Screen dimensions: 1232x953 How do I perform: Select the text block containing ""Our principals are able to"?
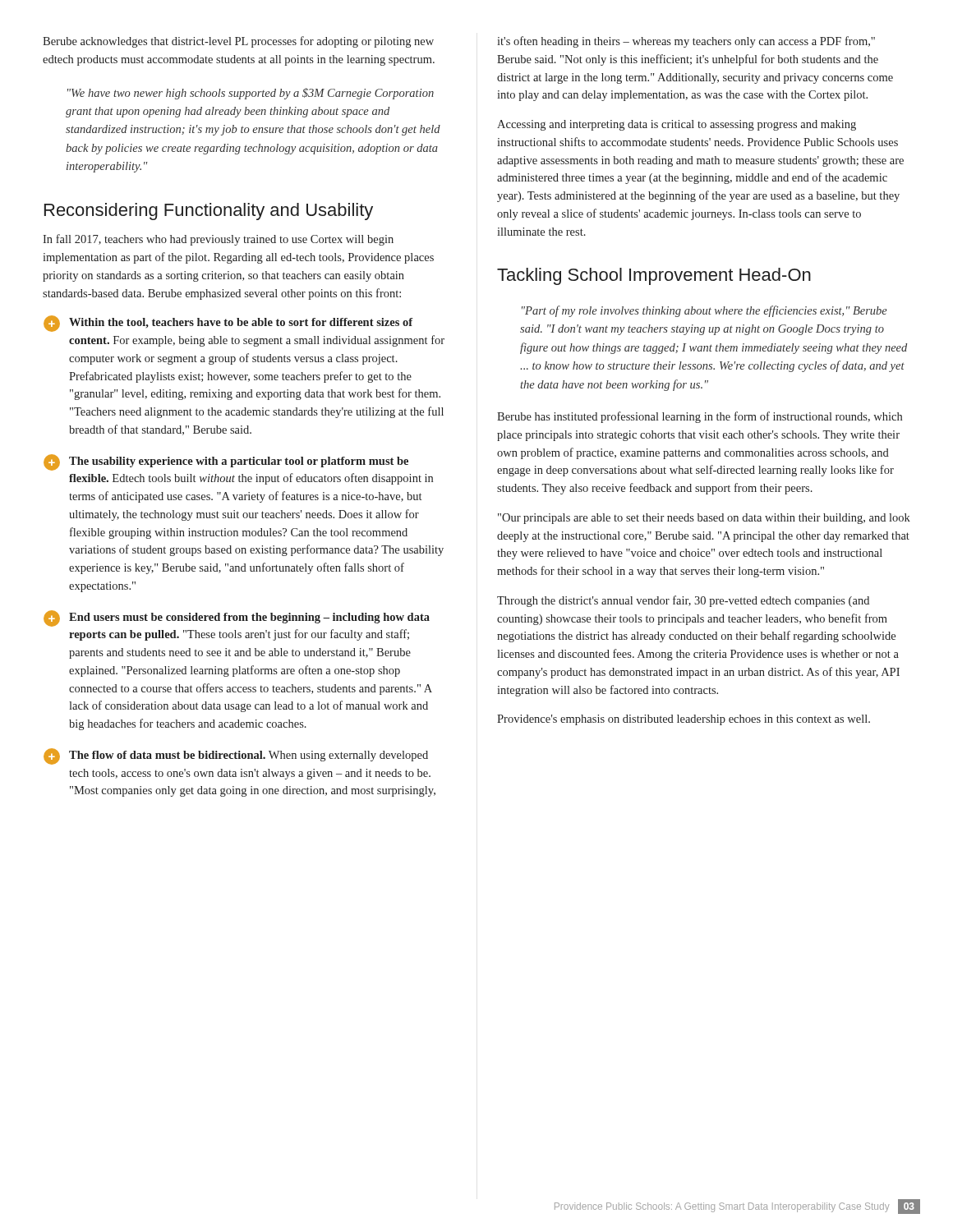coord(705,545)
